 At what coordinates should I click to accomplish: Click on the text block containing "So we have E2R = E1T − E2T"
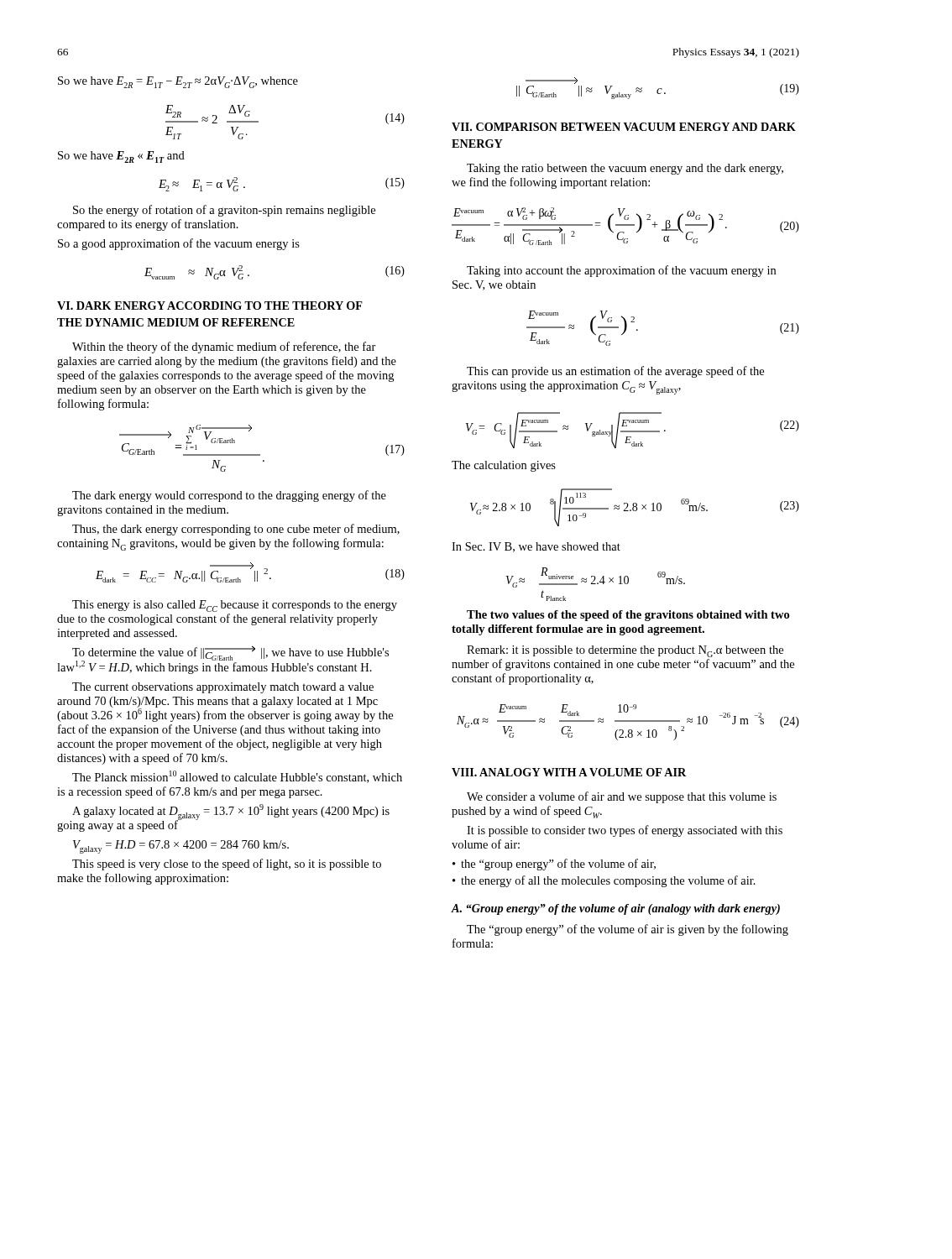178,81
